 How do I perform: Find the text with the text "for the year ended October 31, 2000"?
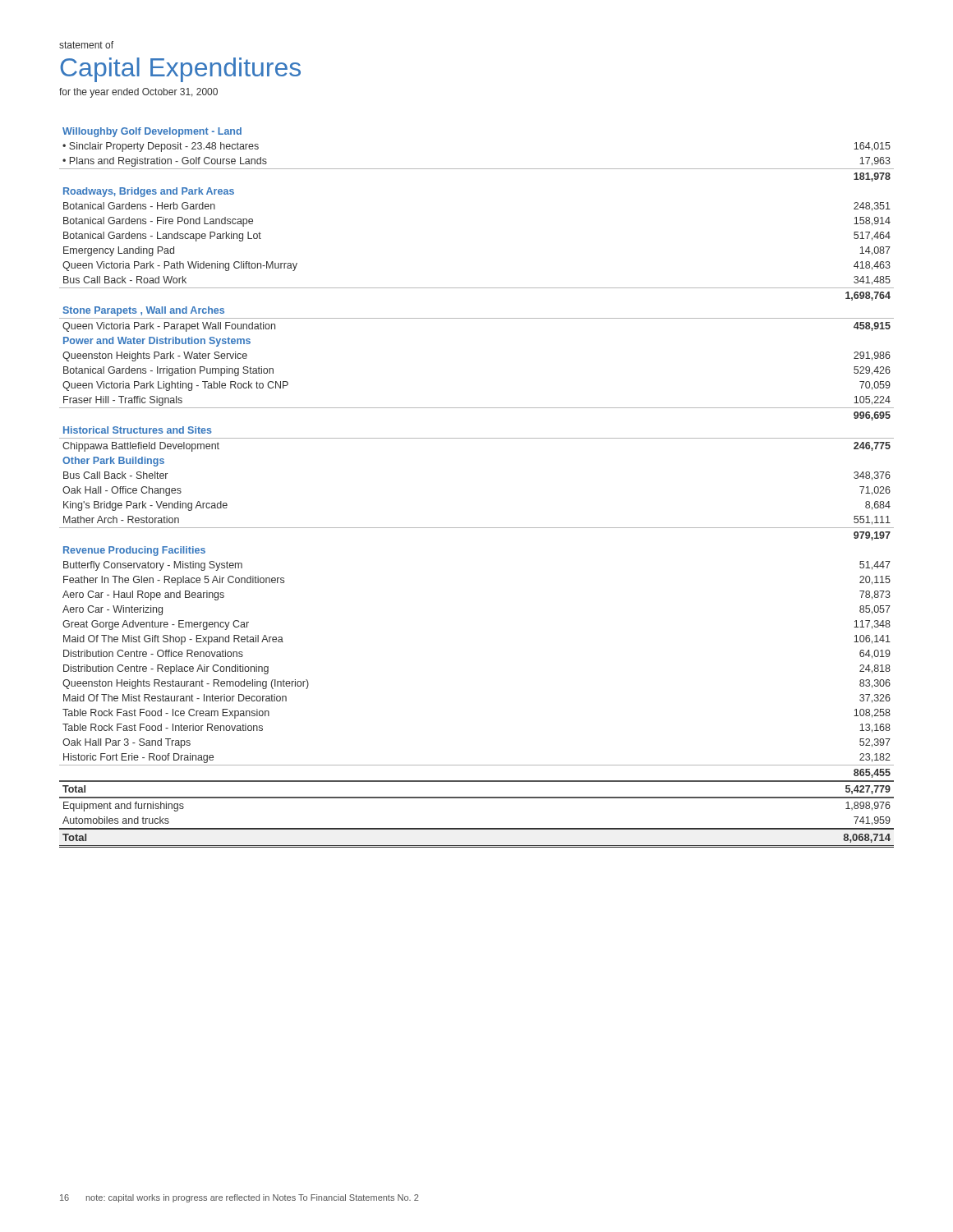(139, 92)
